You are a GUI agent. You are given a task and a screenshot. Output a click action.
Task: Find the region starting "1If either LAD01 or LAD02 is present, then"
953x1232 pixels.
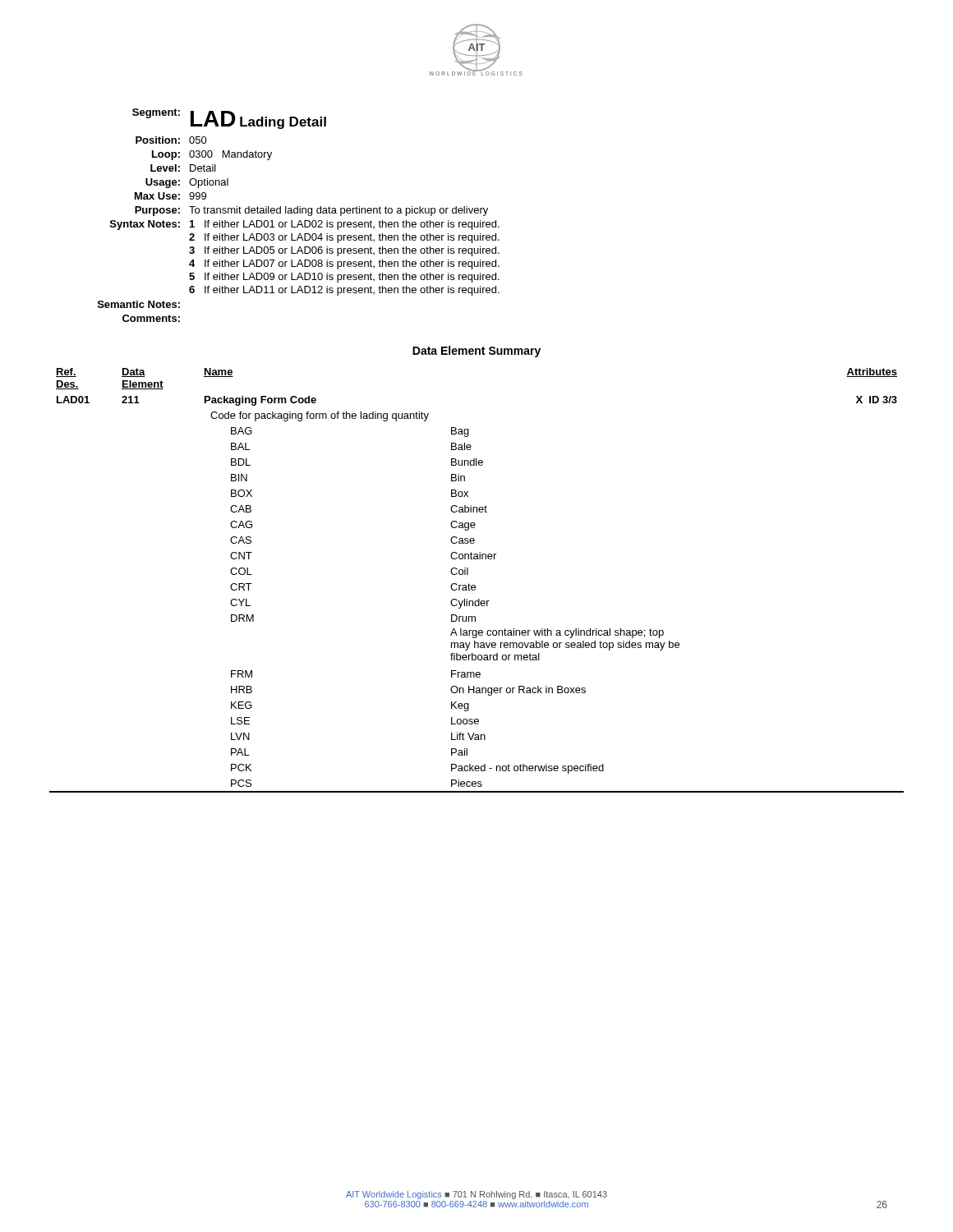(344, 224)
